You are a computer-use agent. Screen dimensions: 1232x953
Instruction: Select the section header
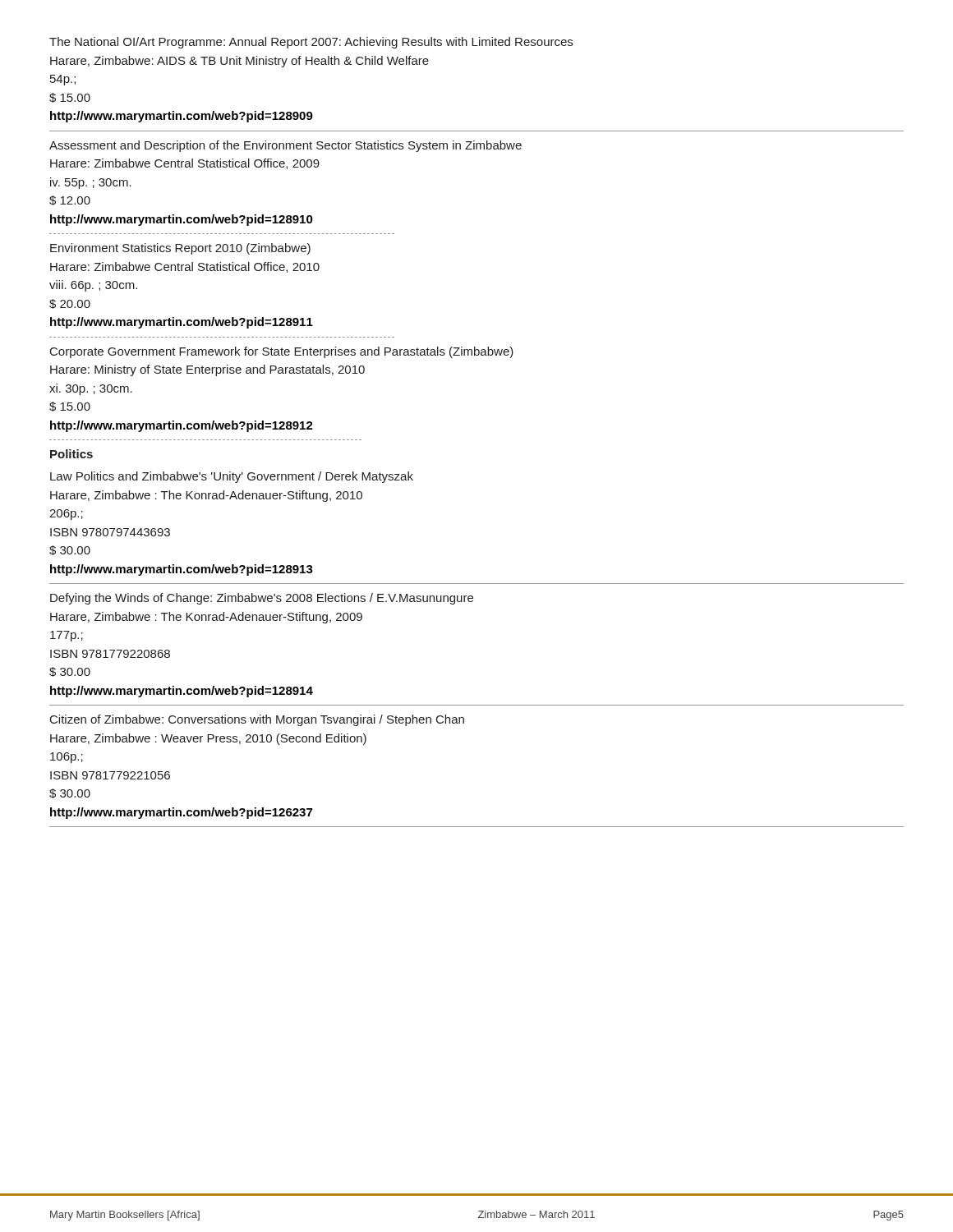click(71, 454)
